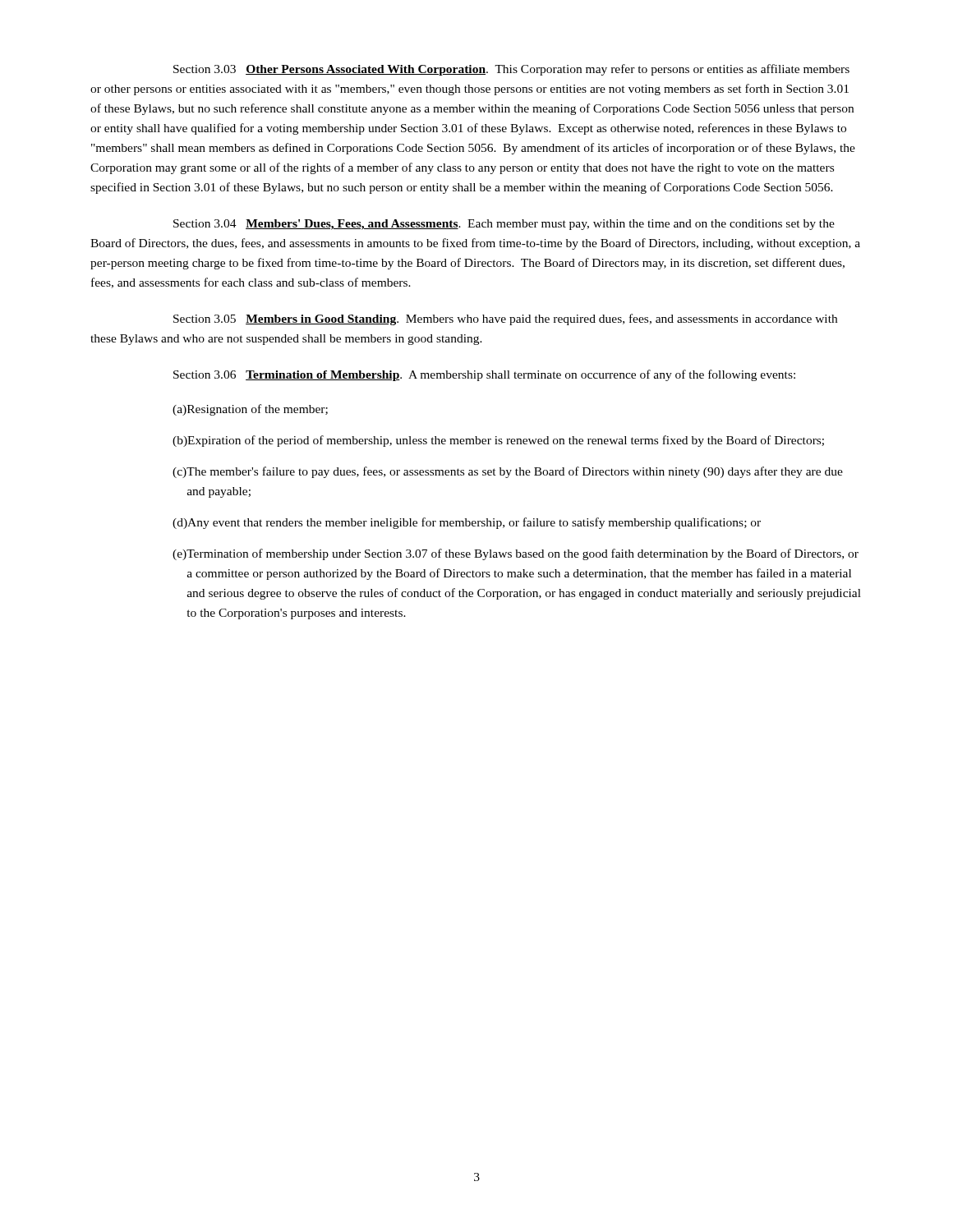Screen dimensions: 1232x953
Task: Locate the block of text that opens with "Section 3.05 Members in Good Standing."
Action: (476, 329)
